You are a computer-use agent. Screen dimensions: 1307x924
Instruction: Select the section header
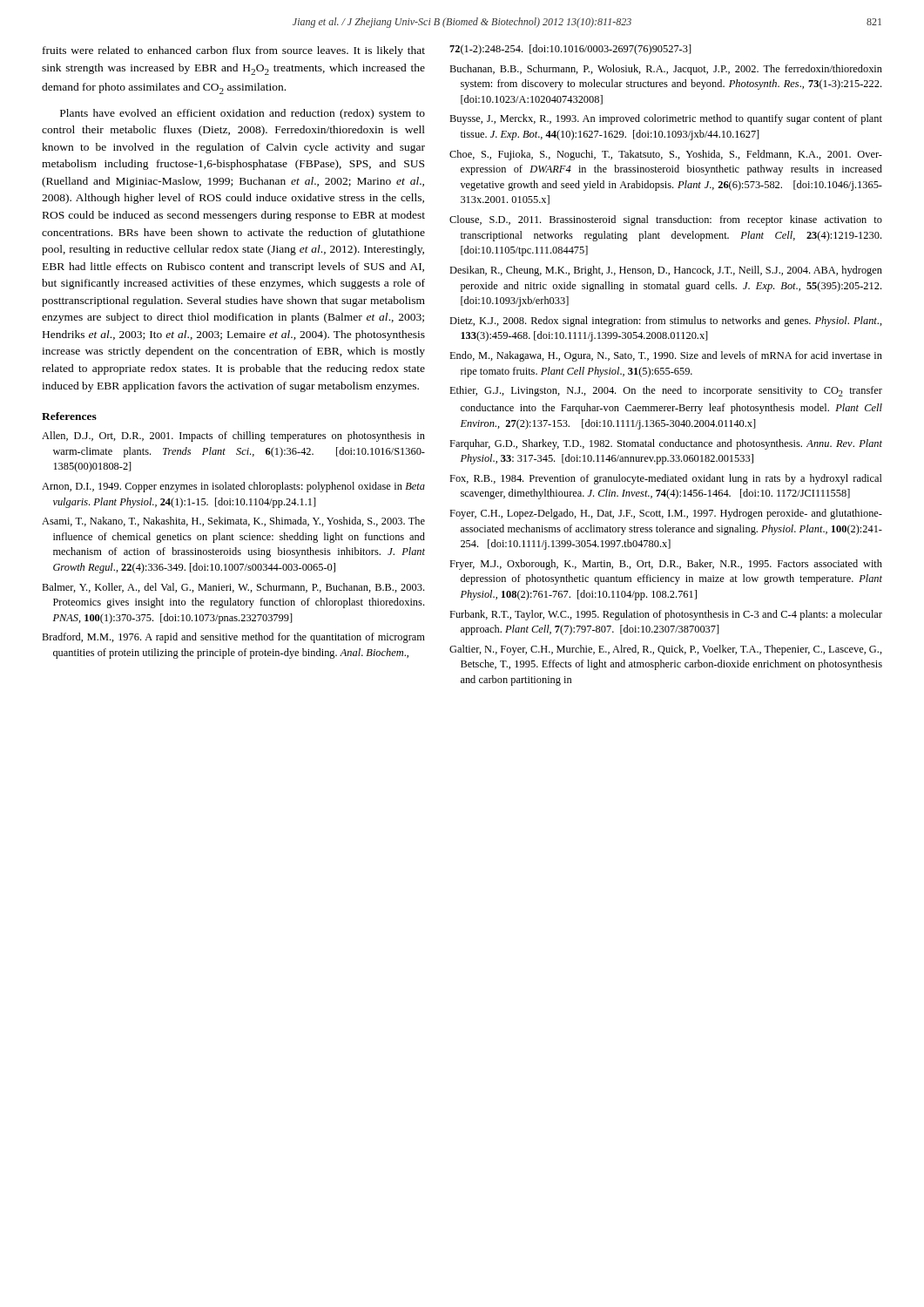pyautogui.click(x=69, y=416)
